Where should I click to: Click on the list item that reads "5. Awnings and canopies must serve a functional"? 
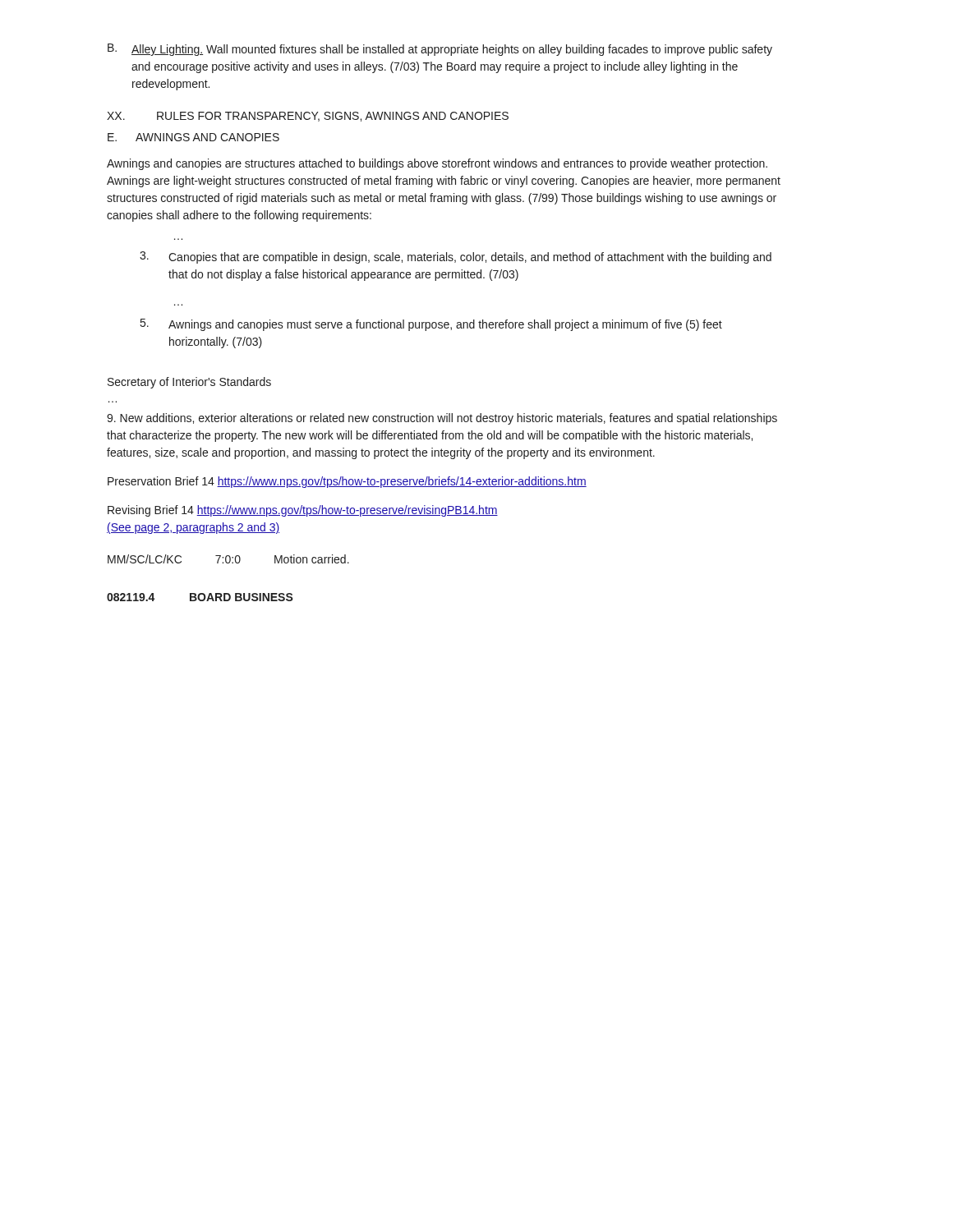[x=460, y=334]
